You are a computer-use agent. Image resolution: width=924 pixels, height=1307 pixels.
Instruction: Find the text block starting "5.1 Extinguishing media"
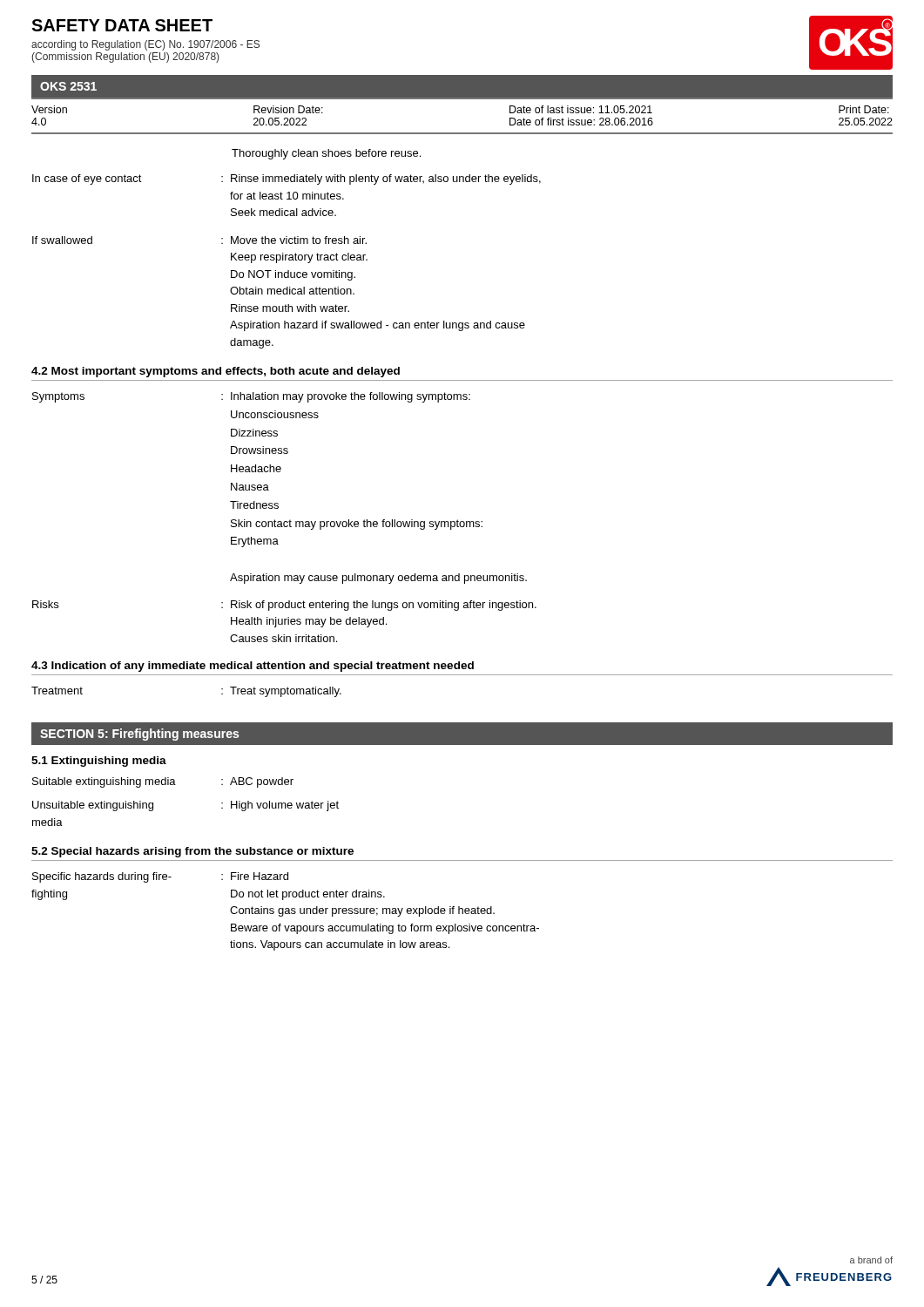pos(99,760)
